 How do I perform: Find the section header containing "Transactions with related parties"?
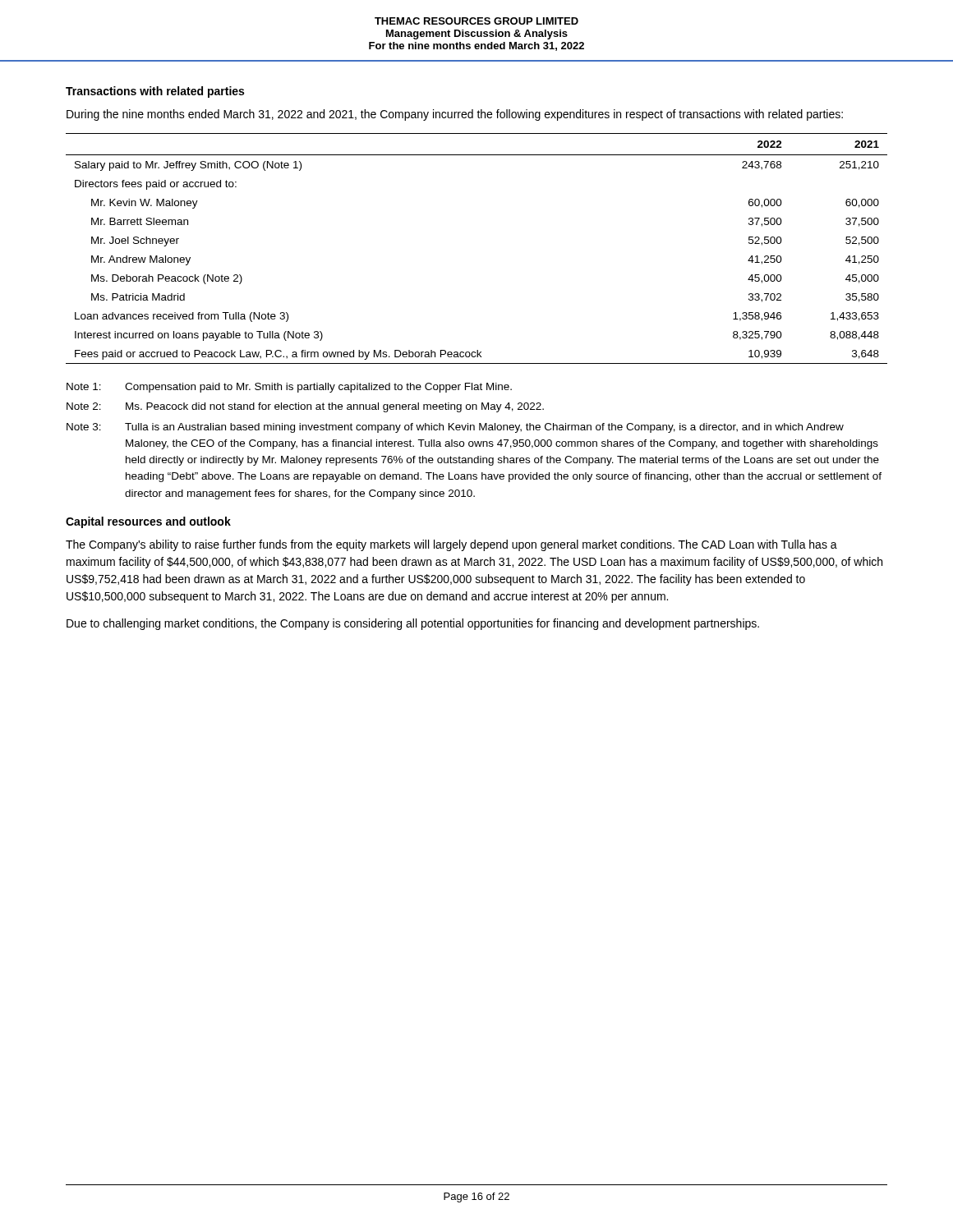click(x=155, y=91)
